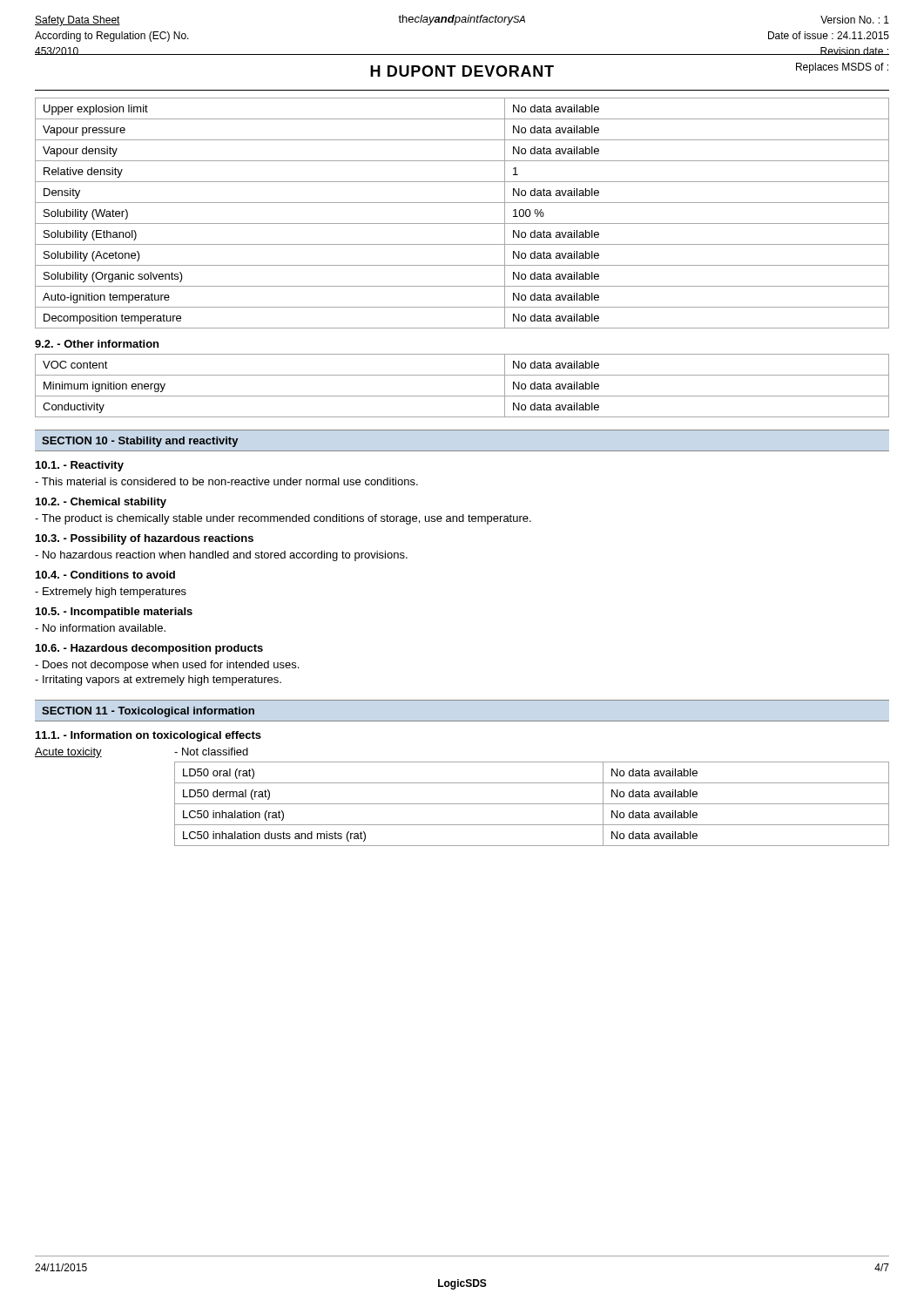Image resolution: width=924 pixels, height=1307 pixels.
Task: Locate the table with the text "Minimum ignition energy"
Action: pos(462,386)
